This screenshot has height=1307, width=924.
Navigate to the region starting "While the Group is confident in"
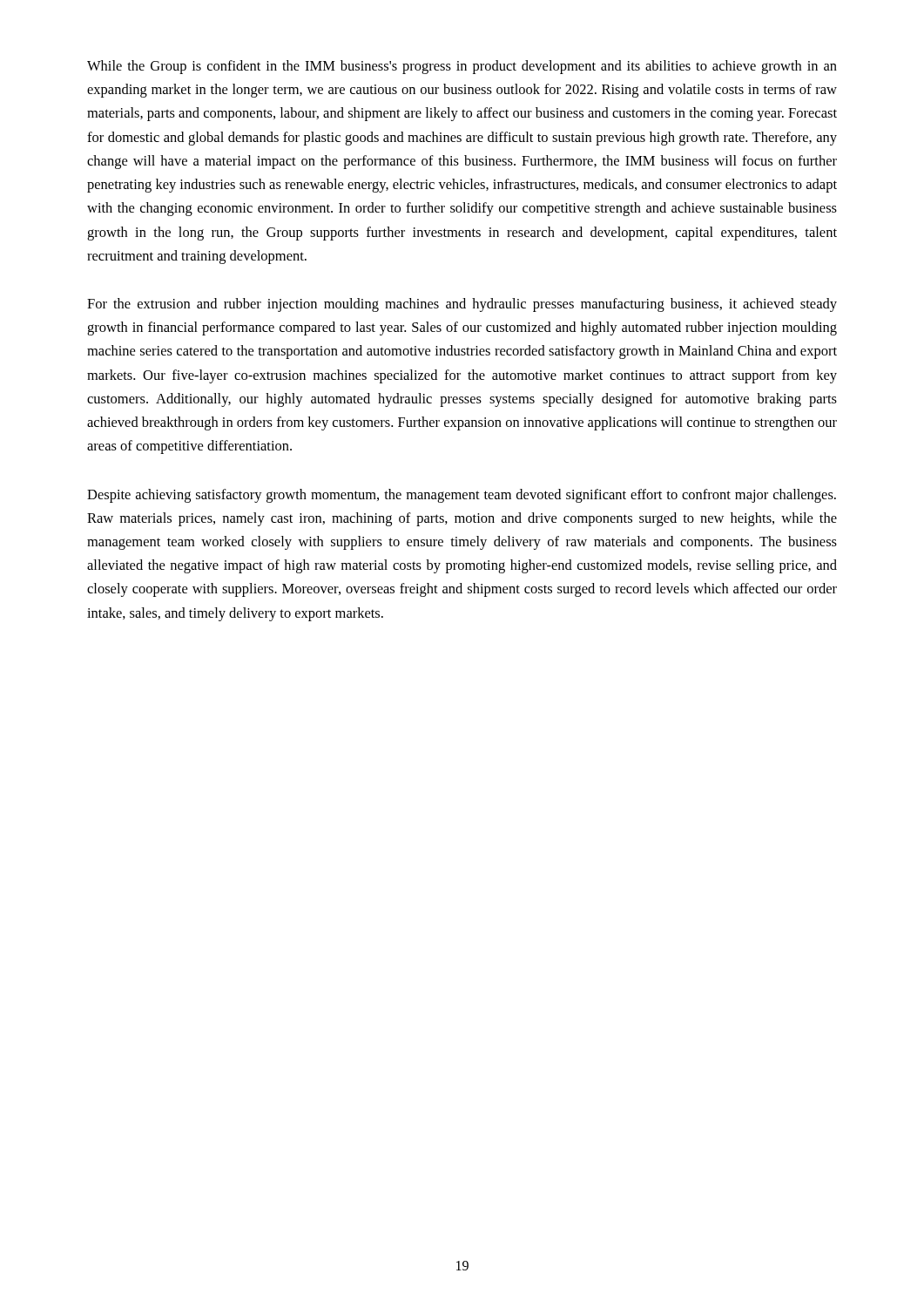462,161
